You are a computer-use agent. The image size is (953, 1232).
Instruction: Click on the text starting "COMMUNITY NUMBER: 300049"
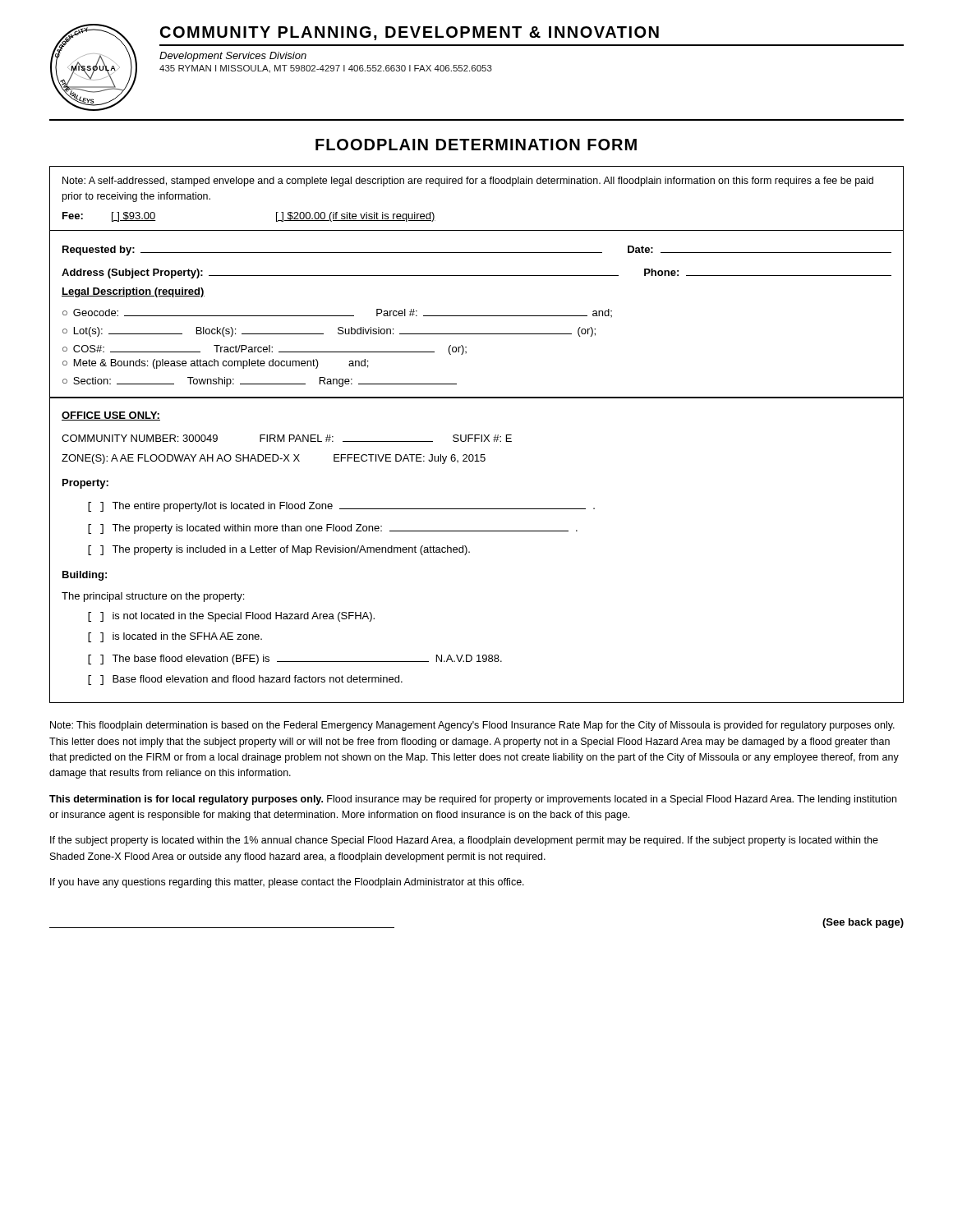[x=287, y=438]
